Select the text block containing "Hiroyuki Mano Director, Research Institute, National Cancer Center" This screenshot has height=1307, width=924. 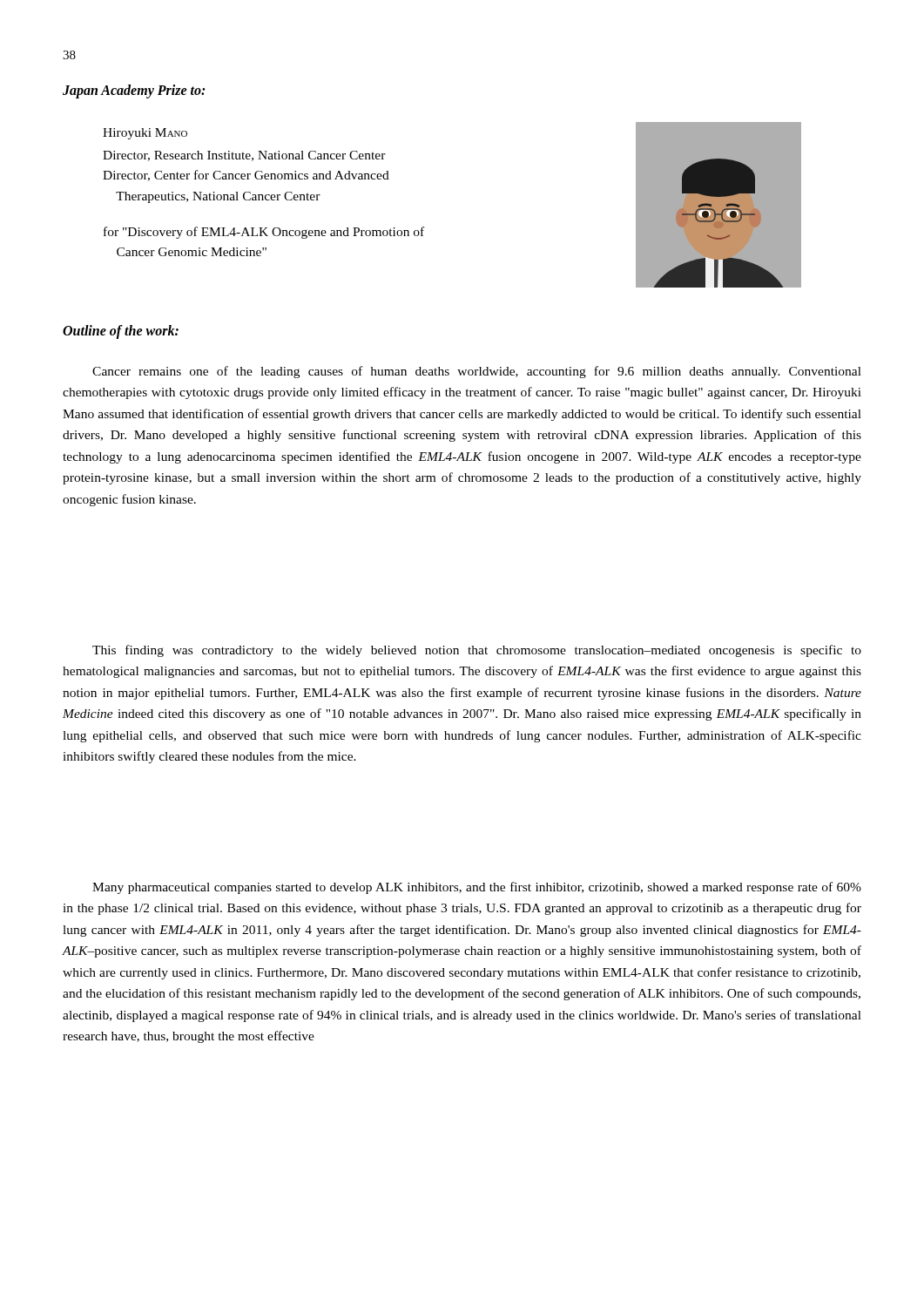click(x=145, y=134)
